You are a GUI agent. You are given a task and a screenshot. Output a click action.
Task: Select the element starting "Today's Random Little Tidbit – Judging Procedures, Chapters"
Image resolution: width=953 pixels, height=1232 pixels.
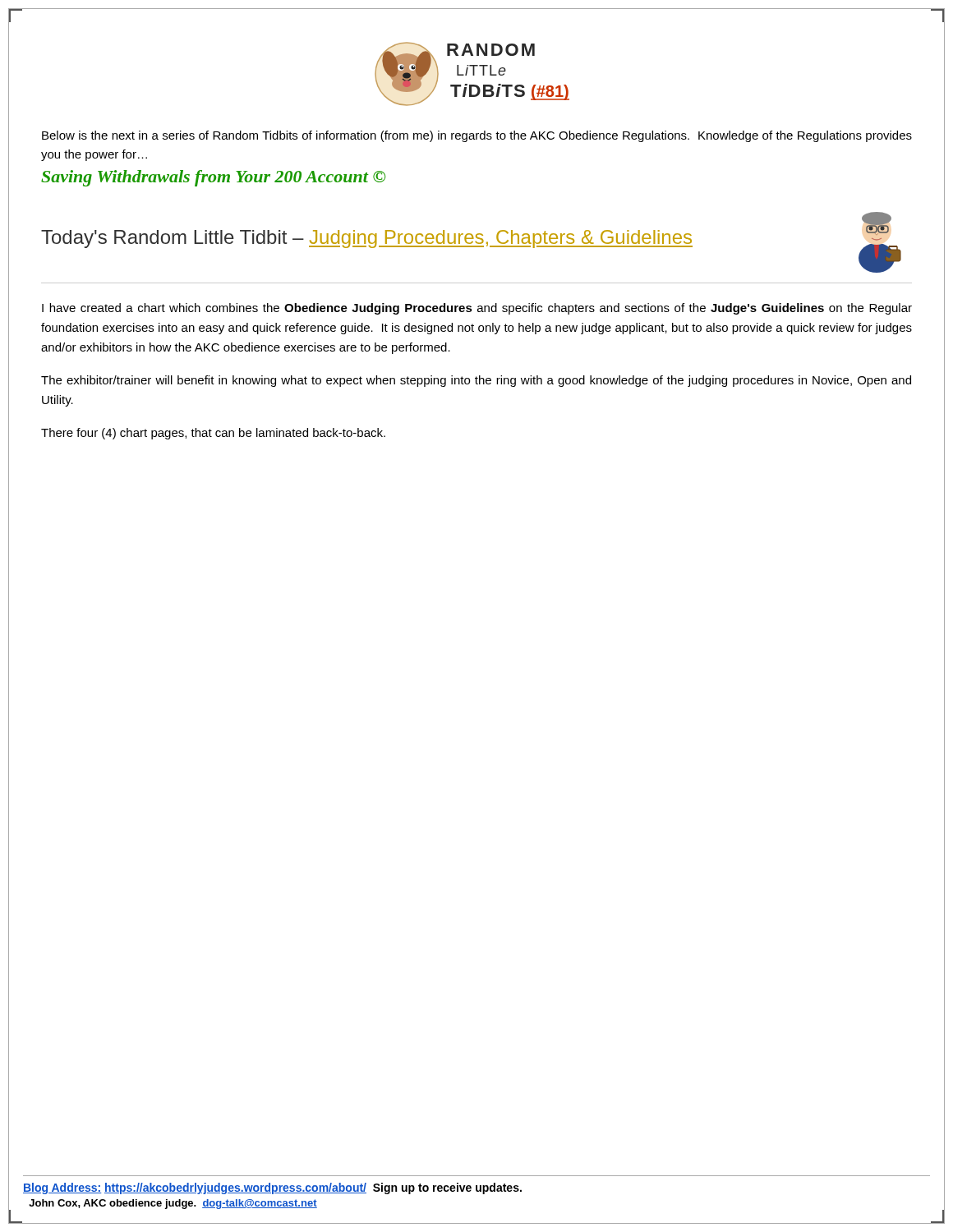(476, 237)
